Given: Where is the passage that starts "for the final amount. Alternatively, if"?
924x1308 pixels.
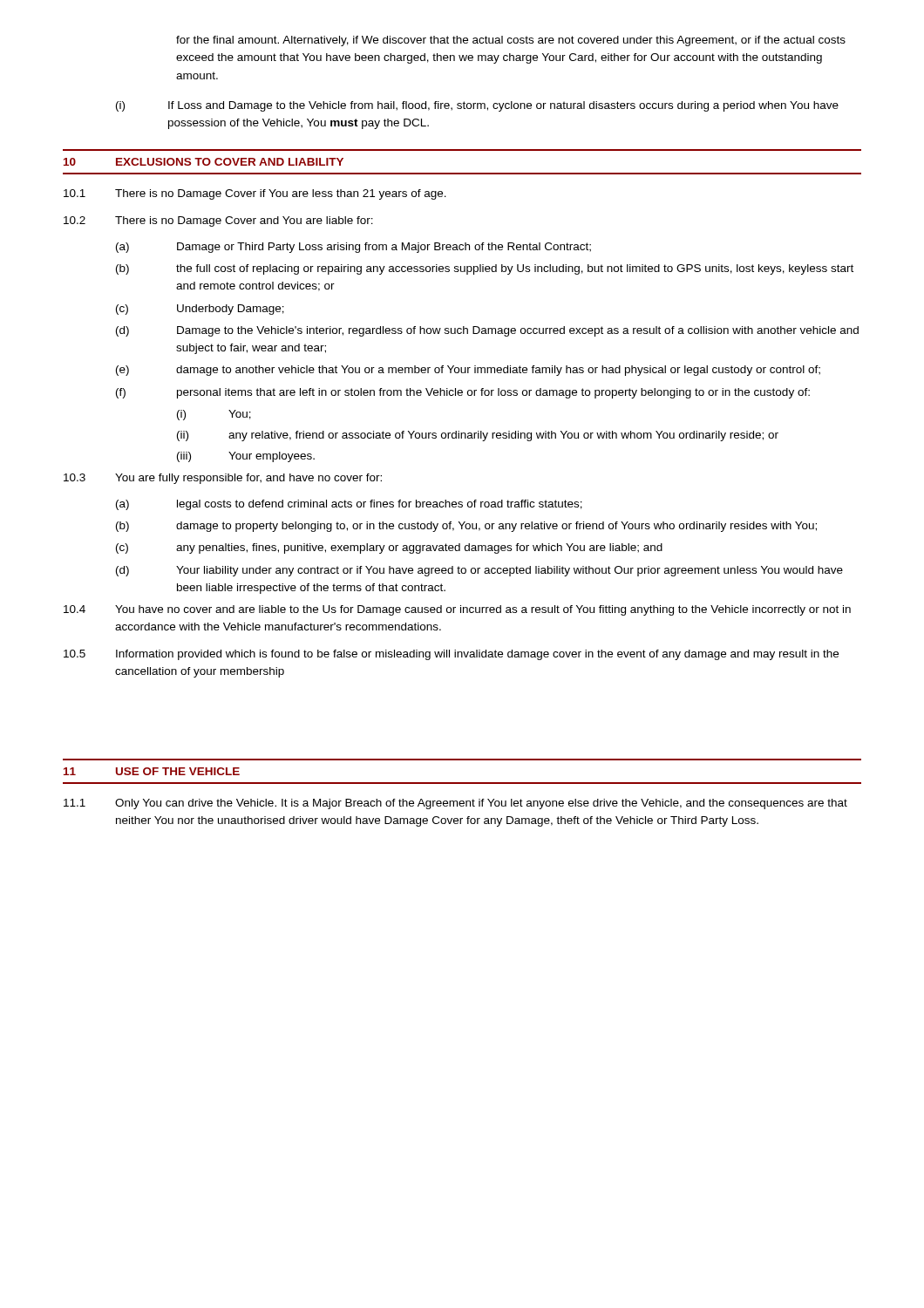Looking at the screenshot, I should click(x=511, y=57).
